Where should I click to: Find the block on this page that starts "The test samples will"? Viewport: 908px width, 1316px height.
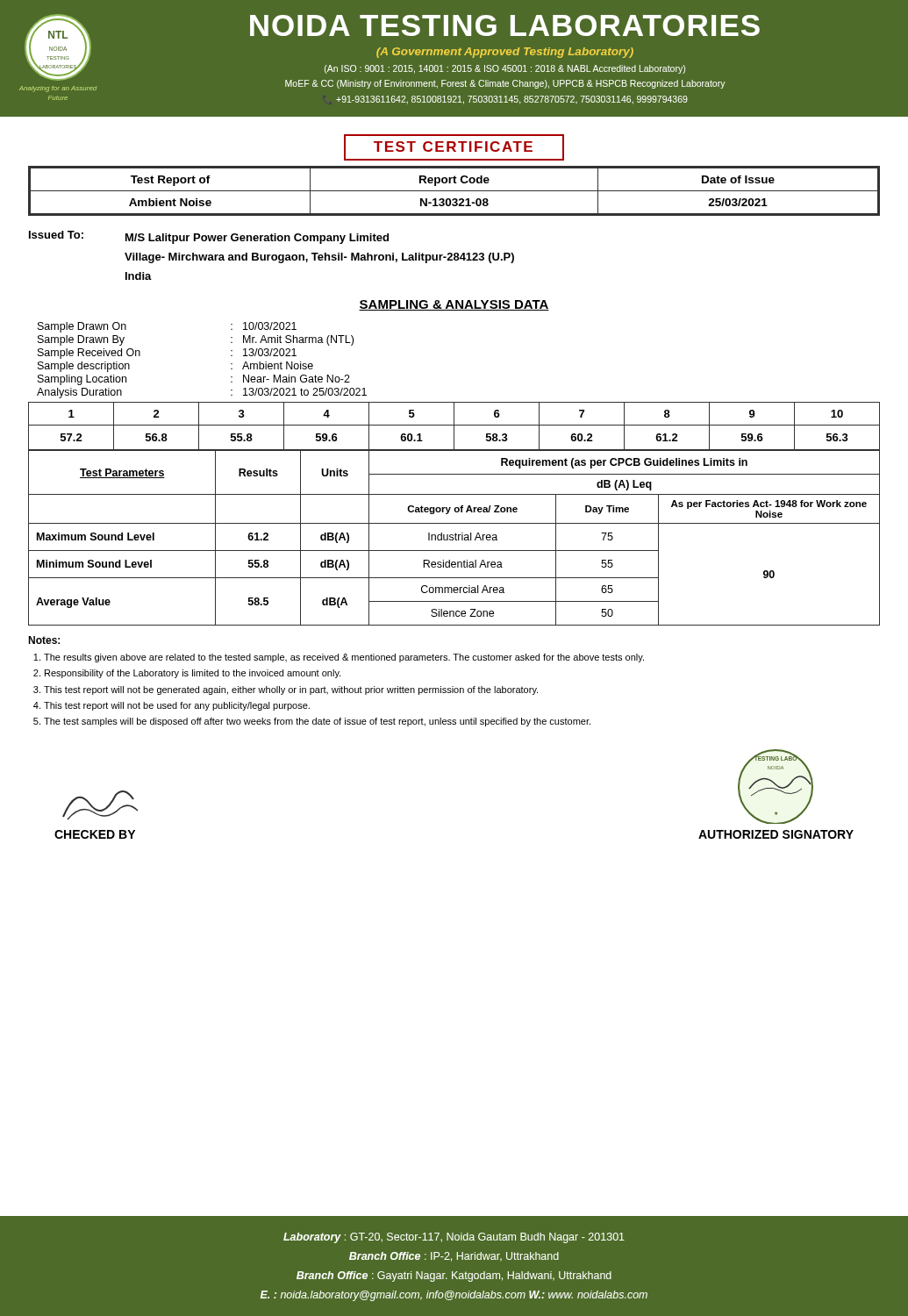click(x=318, y=721)
